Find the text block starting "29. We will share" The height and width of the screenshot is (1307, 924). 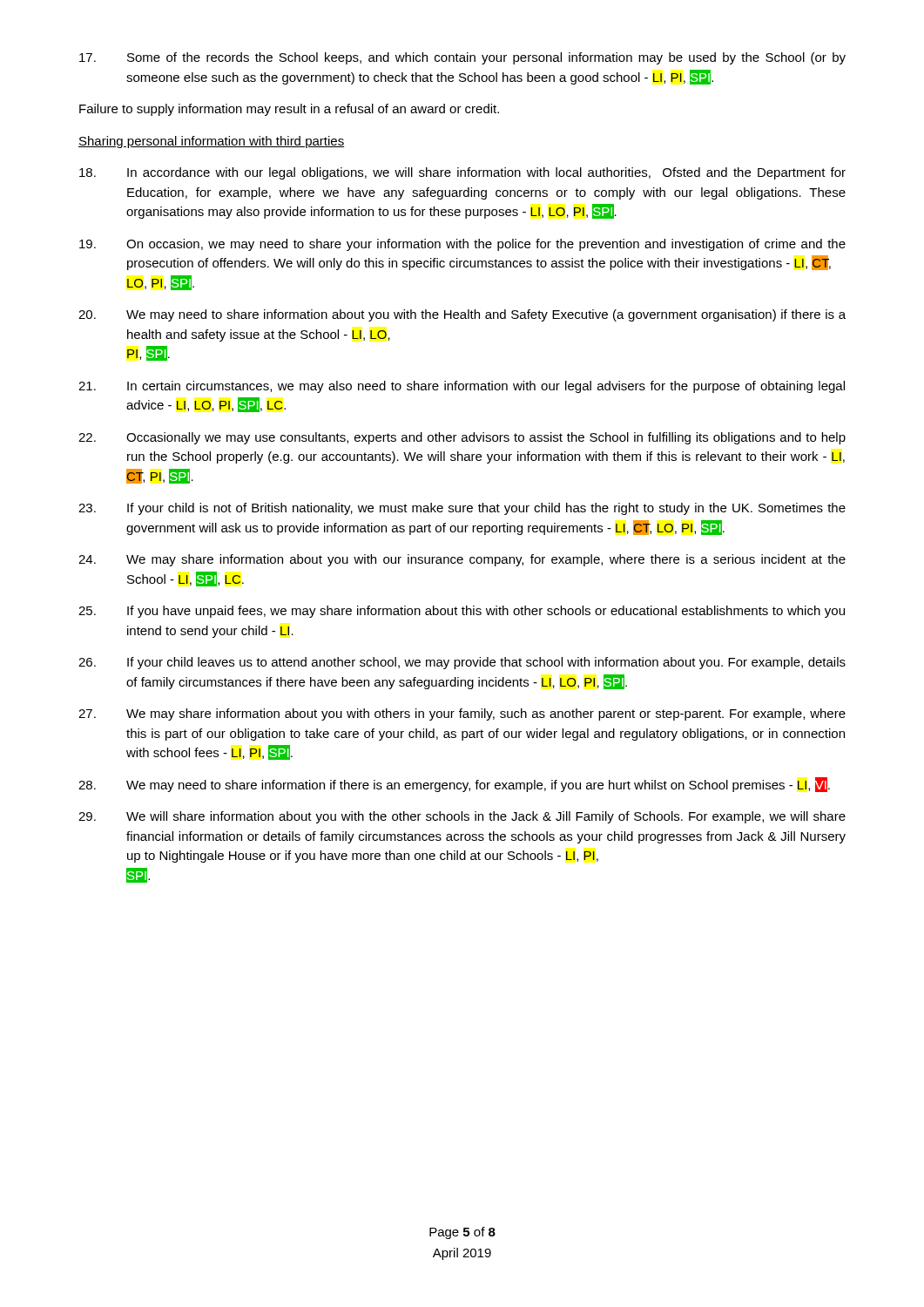coord(462,846)
